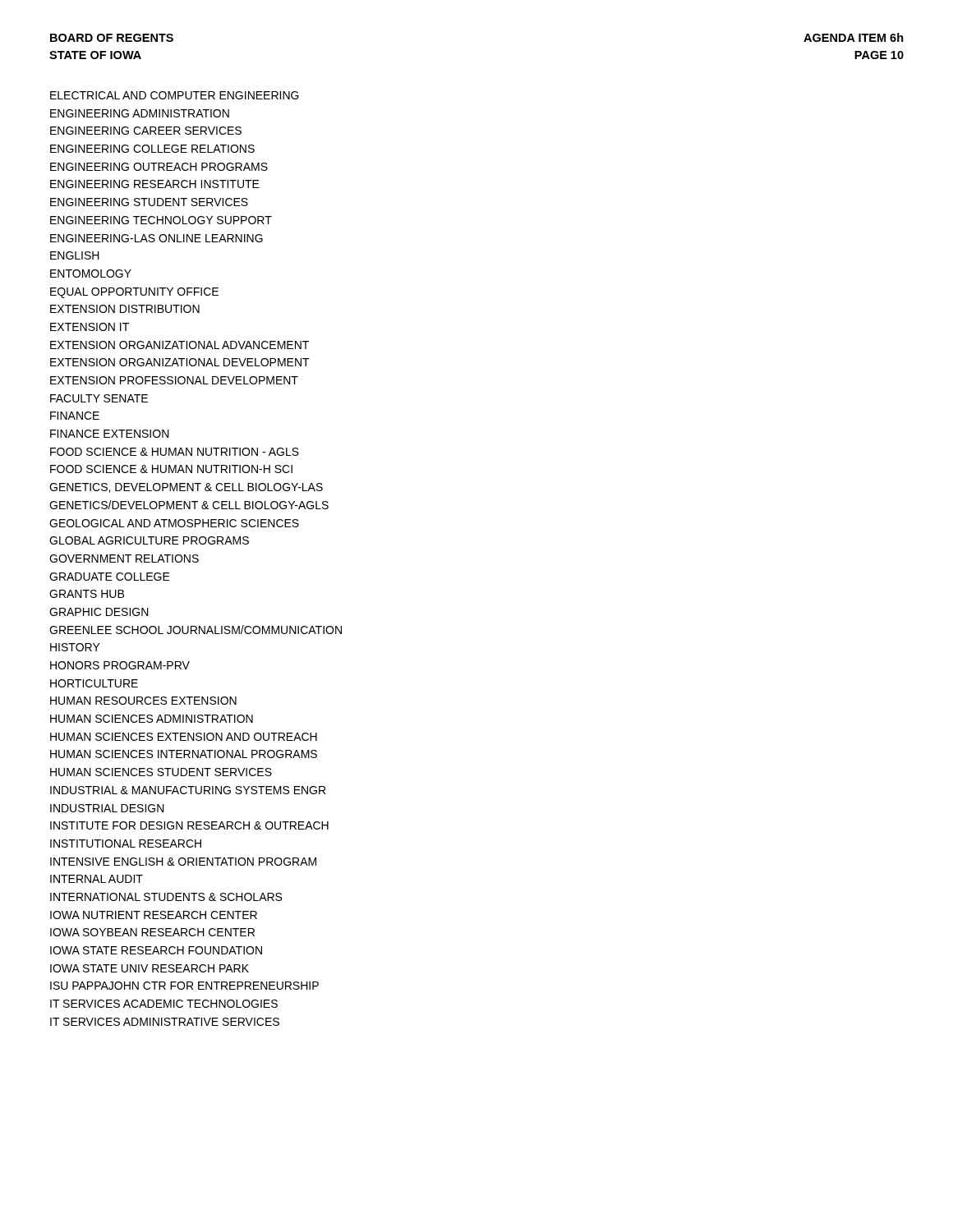Click where it says "EXTENSION ORGANIZATIONAL ADVANCEMENT"

click(x=179, y=345)
